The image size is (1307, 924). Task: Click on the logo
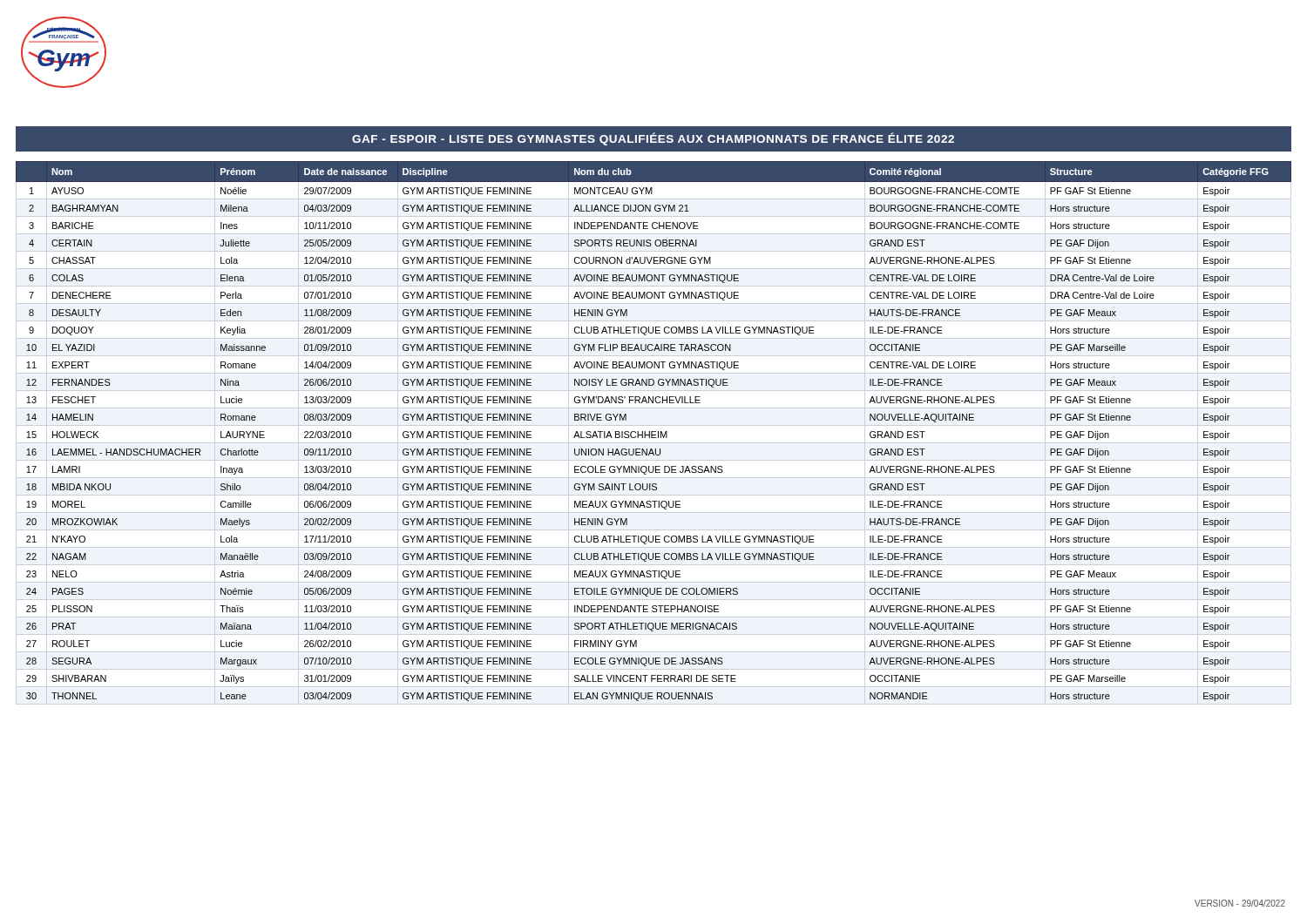[x=68, y=59]
